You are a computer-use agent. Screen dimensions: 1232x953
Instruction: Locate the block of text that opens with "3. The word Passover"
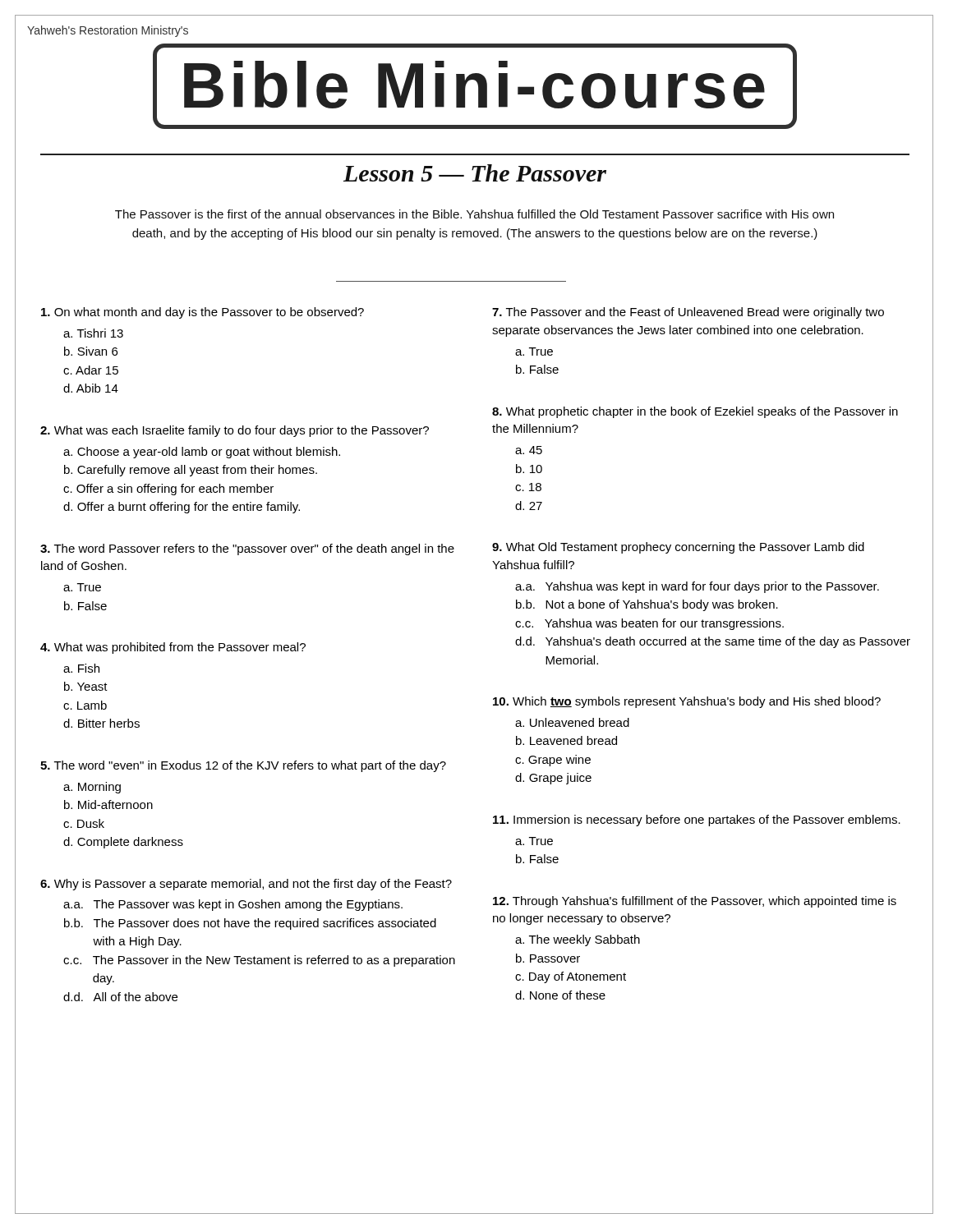tap(247, 549)
